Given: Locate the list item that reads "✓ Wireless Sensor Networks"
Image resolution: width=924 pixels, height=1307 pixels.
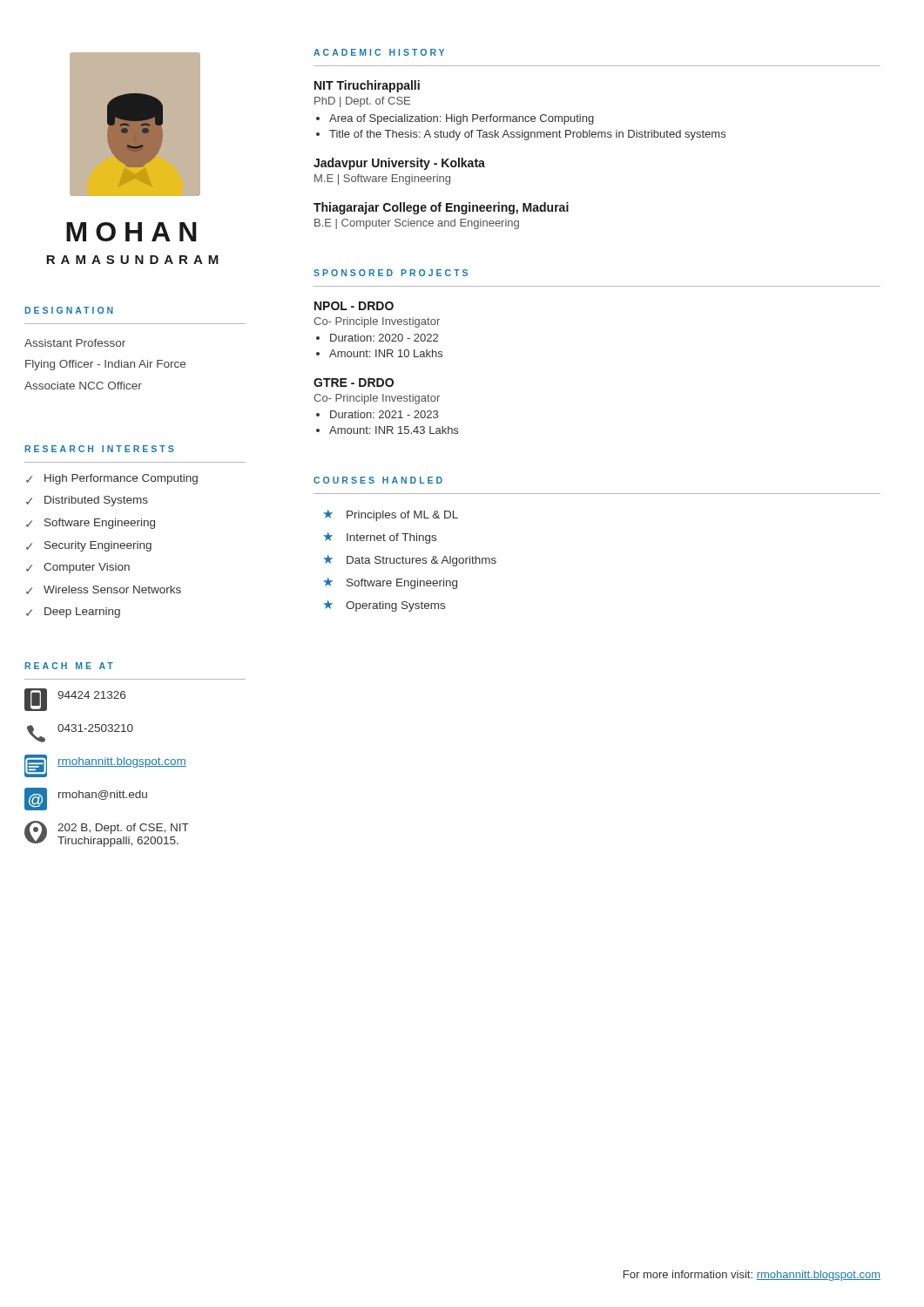Looking at the screenshot, I should coord(103,591).
